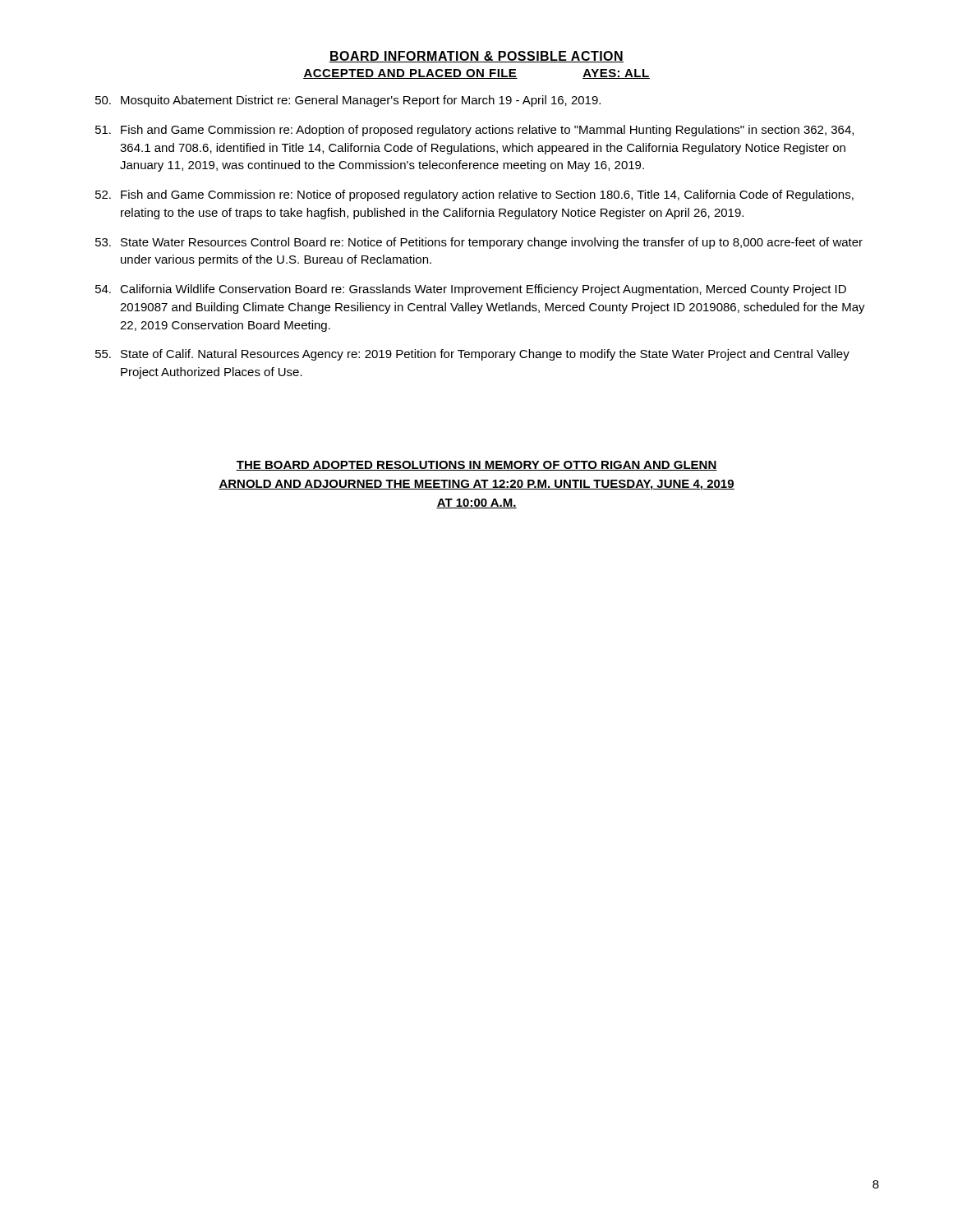This screenshot has height=1232, width=953.
Task: Locate the block of text that opens with "55. State of Calif. Natural Resources Agency"
Action: (x=476, y=363)
